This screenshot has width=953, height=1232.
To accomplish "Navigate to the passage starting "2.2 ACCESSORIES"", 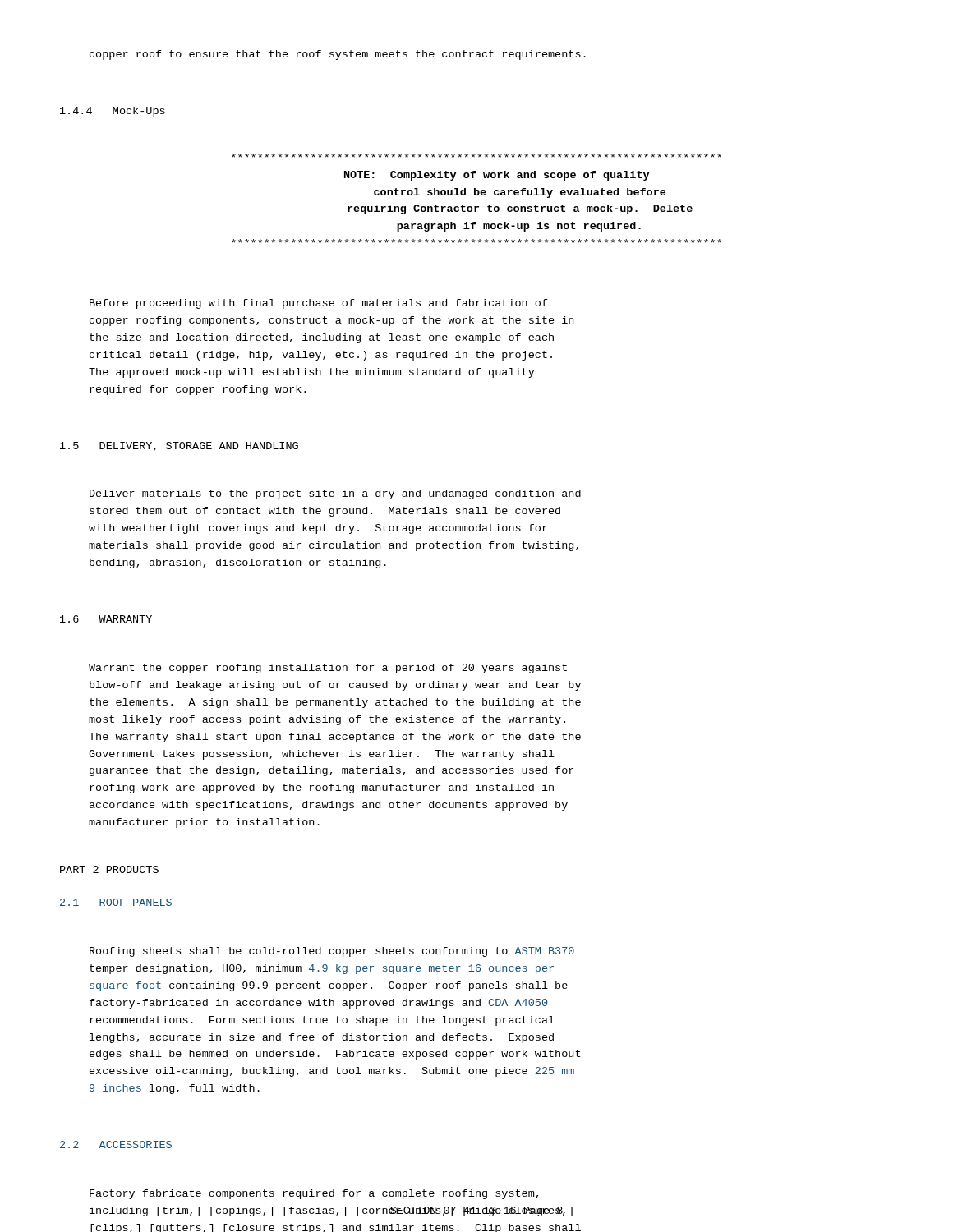I will [x=116, y=1152].
